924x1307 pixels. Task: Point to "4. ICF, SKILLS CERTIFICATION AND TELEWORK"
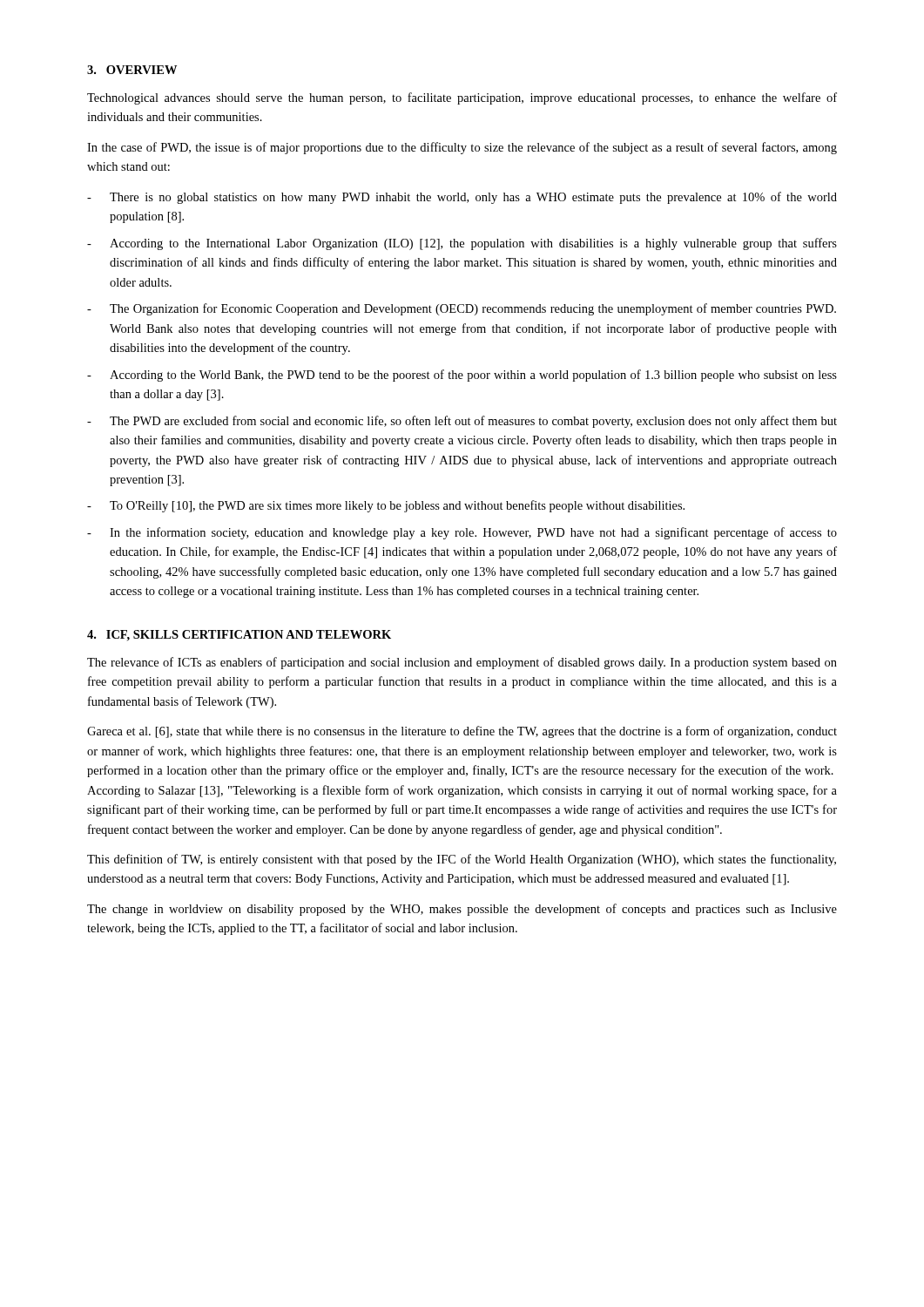tap(239, 634)
